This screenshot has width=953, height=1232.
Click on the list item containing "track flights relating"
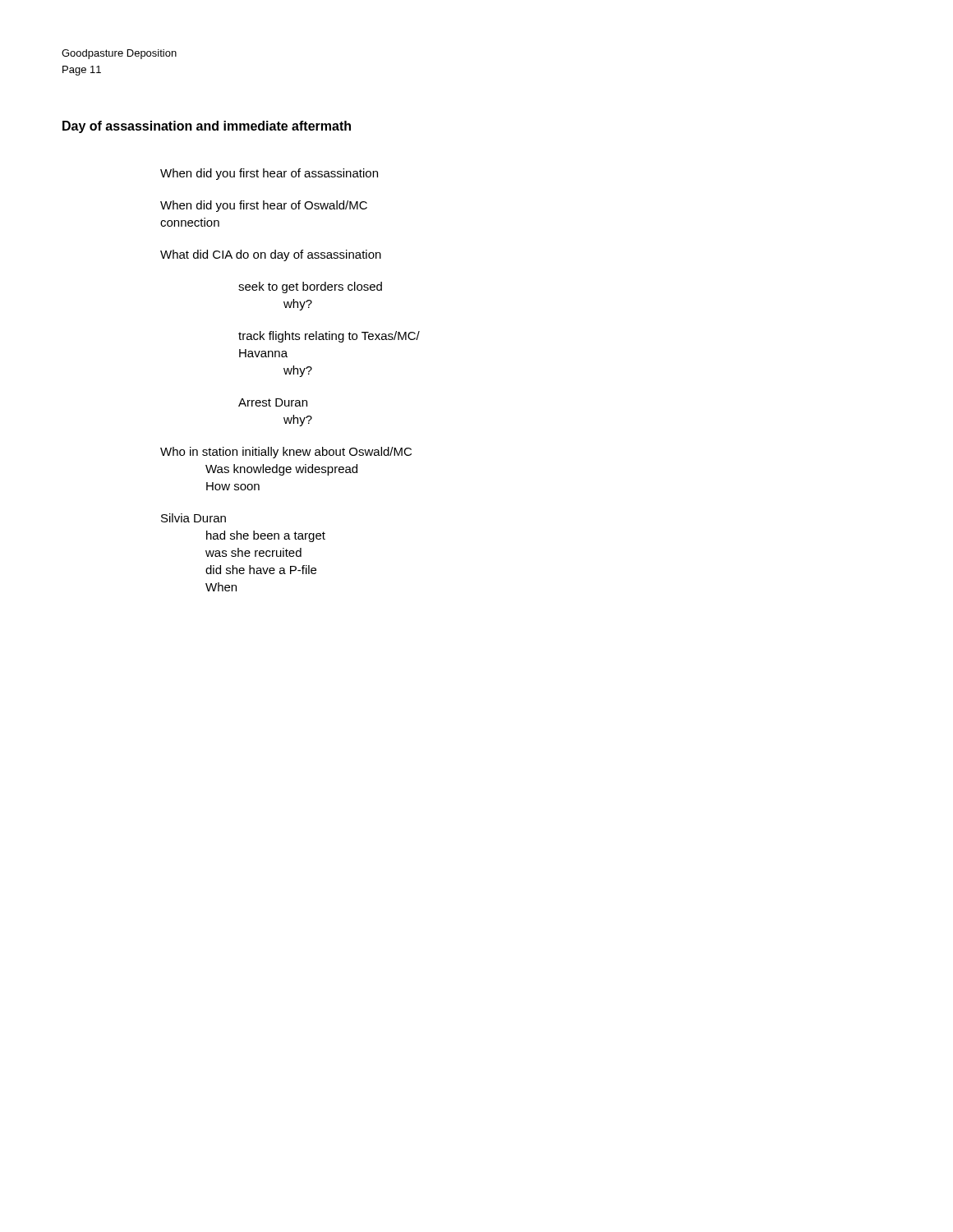329,337
